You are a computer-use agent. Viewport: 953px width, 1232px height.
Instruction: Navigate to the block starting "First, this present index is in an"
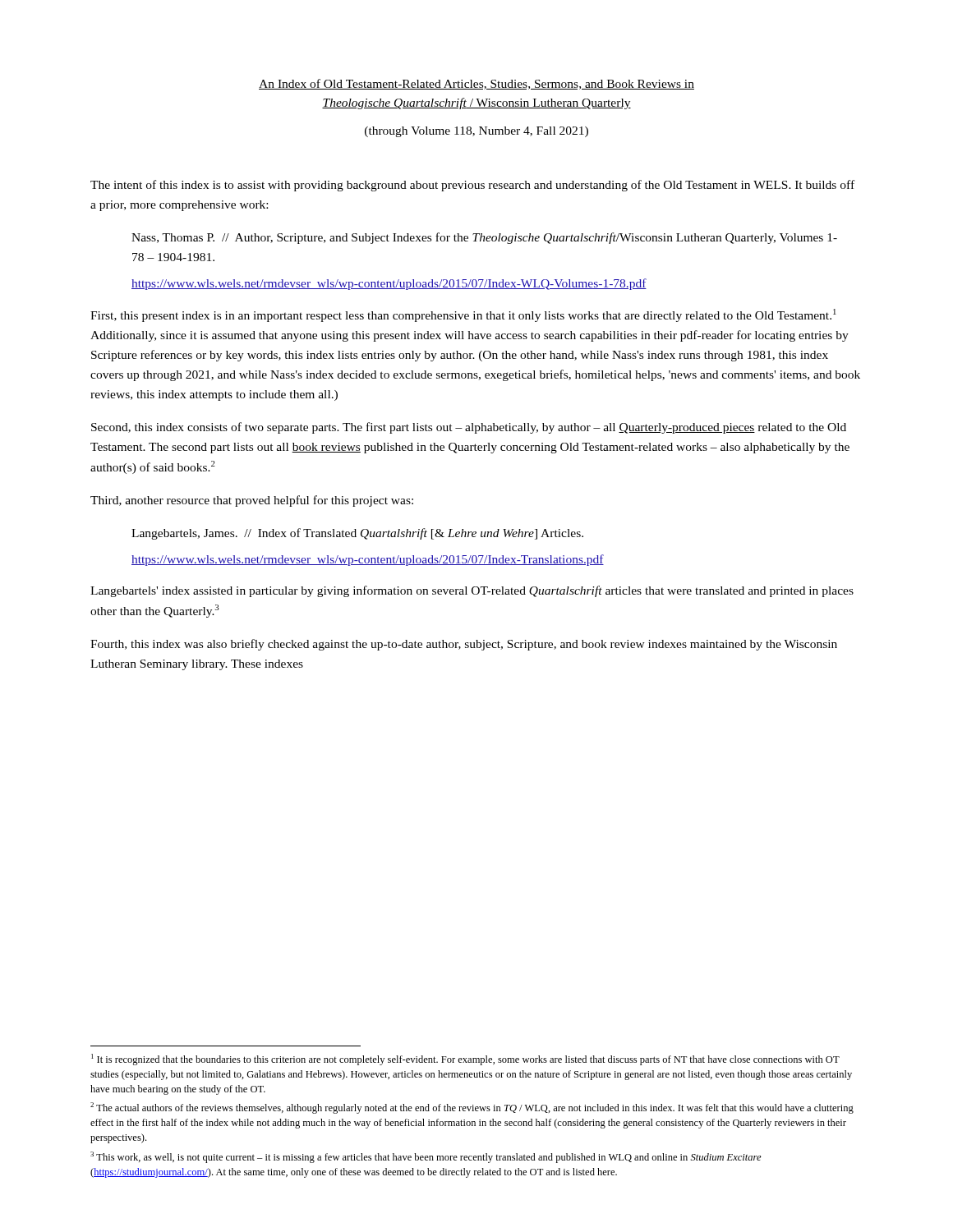[475, 353]
